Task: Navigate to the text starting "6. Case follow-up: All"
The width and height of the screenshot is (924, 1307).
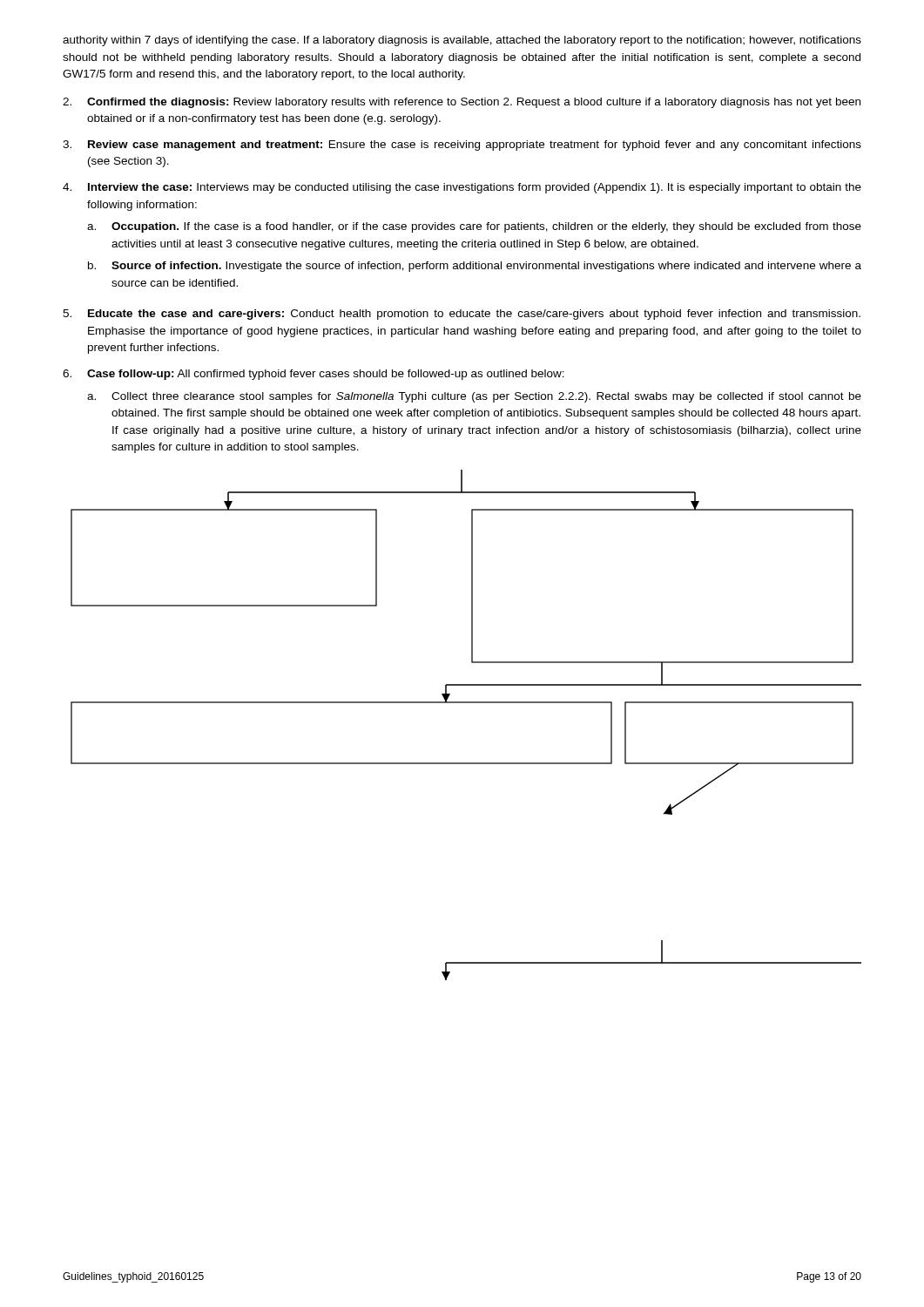Action: [462, 413]
